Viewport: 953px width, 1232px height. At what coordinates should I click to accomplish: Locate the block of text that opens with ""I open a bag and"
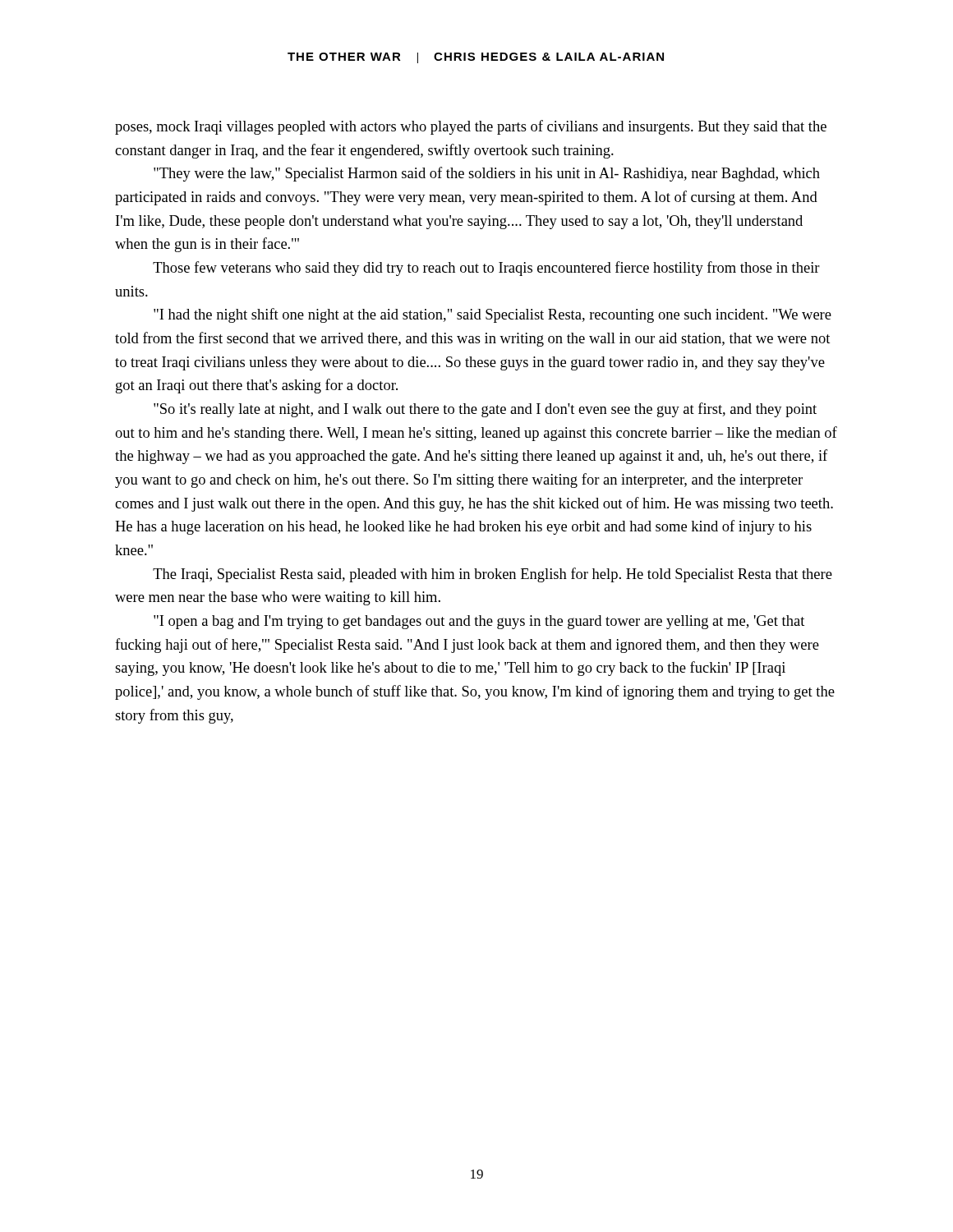(x=476, y=668)
